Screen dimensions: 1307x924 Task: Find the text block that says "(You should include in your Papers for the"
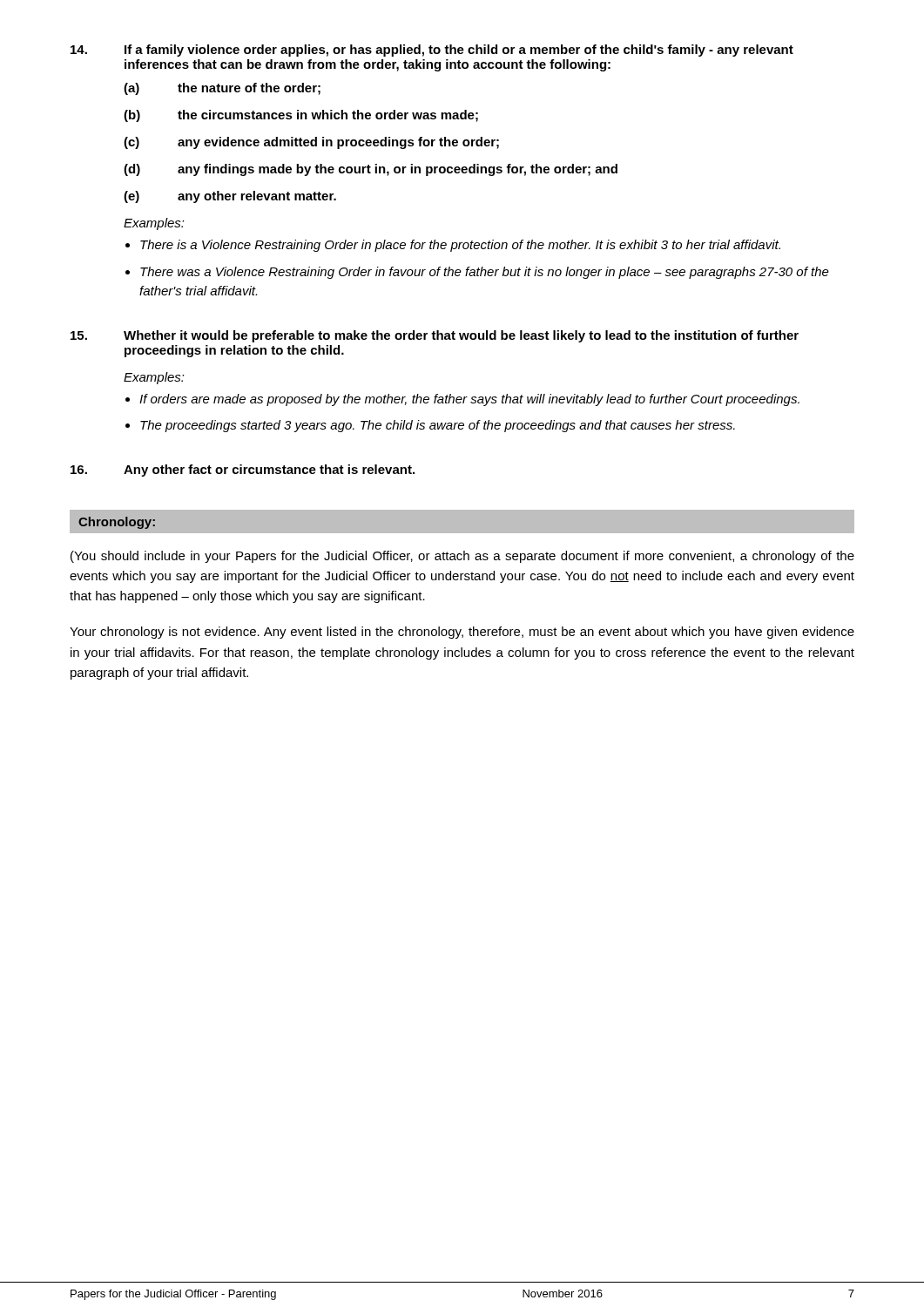click(462, 575)
